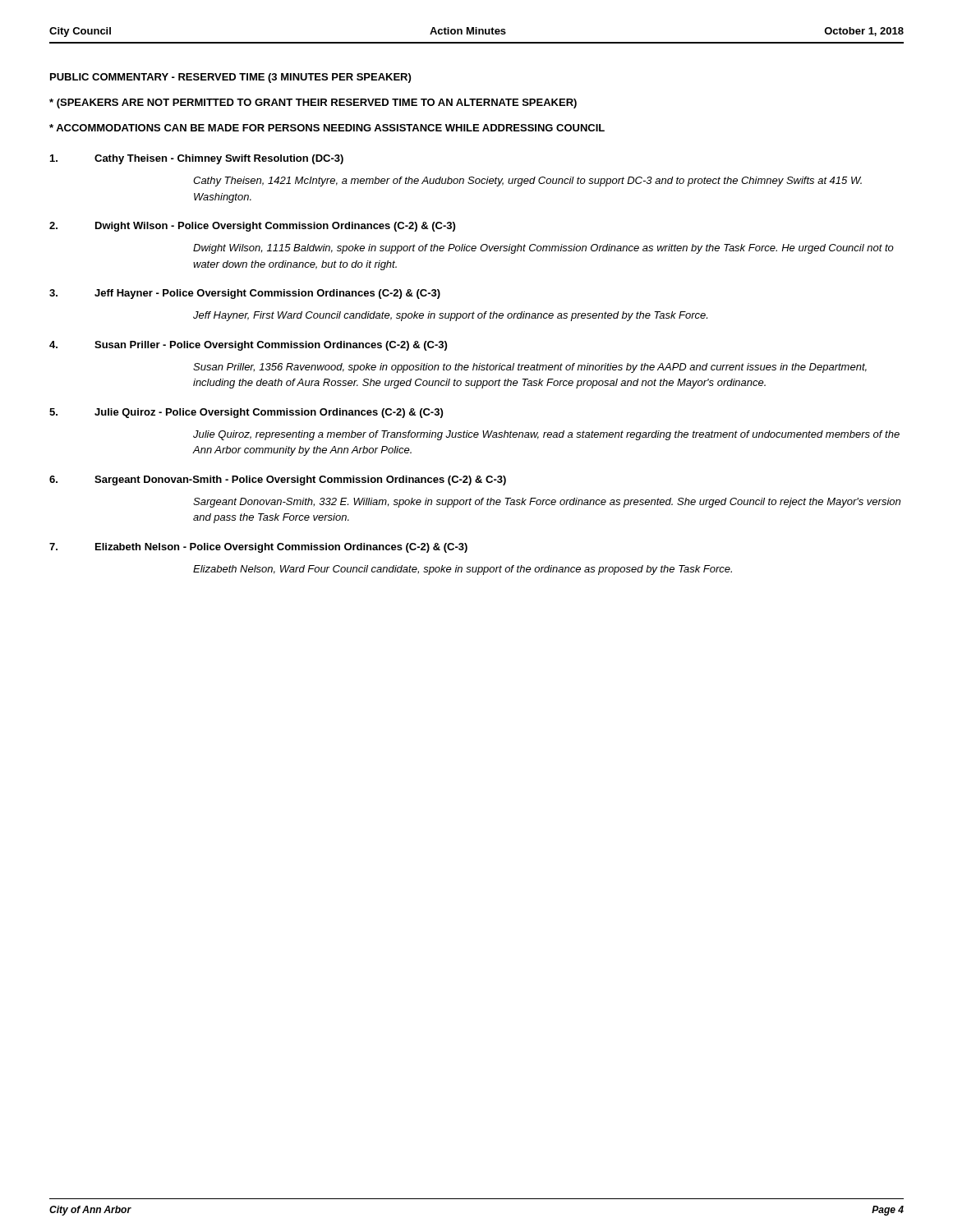Point to the block beginning "4. Susan Priller"
The height and width of the screenshot is (1232, 953).
tap(476, 364)
